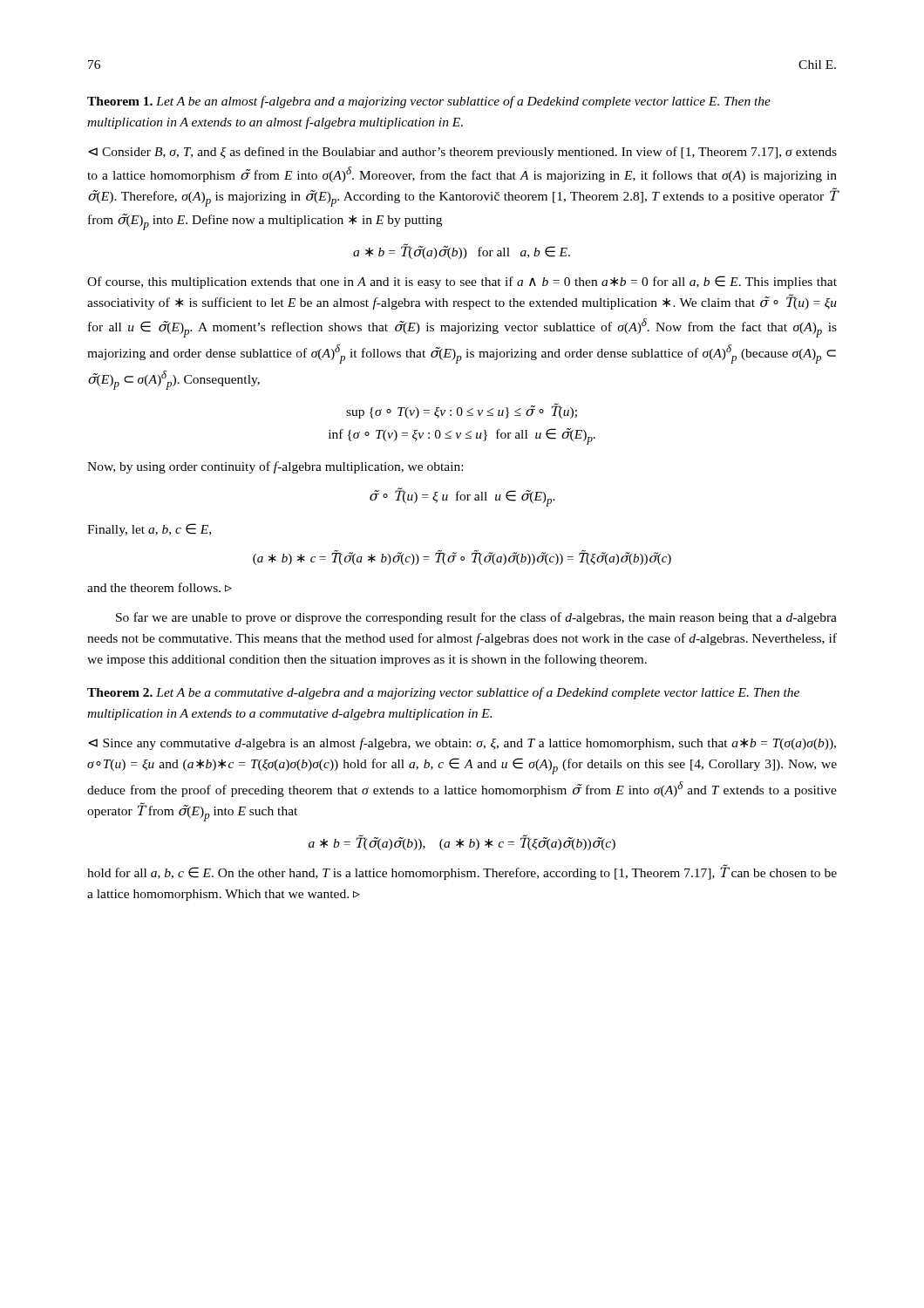Find the text block that says "⊲ Since any commutative d-algebra"
Viewport: 924px width, 1308px height.
[462, 778]
